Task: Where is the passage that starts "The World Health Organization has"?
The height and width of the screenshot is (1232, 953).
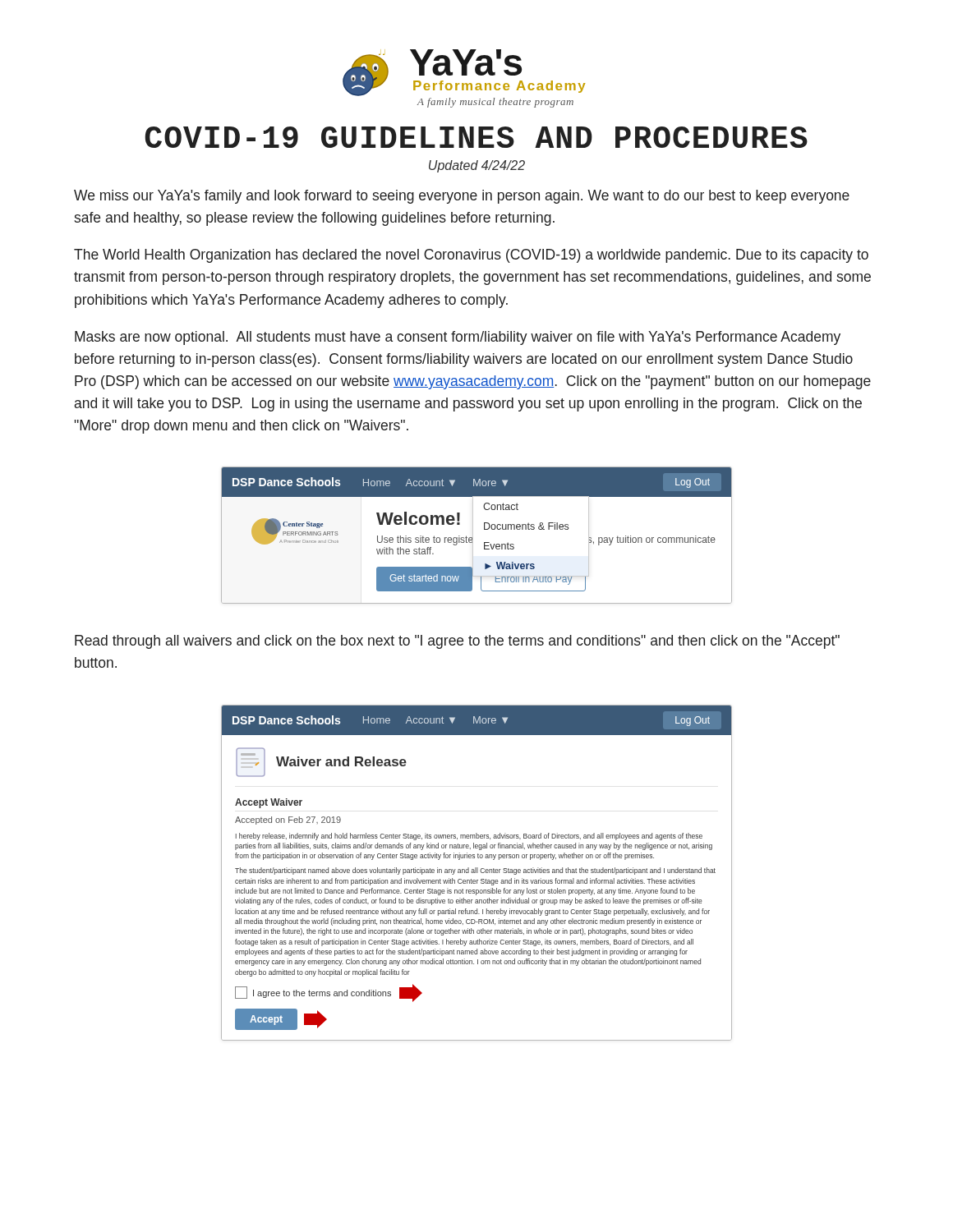Action: coord(473,277)
